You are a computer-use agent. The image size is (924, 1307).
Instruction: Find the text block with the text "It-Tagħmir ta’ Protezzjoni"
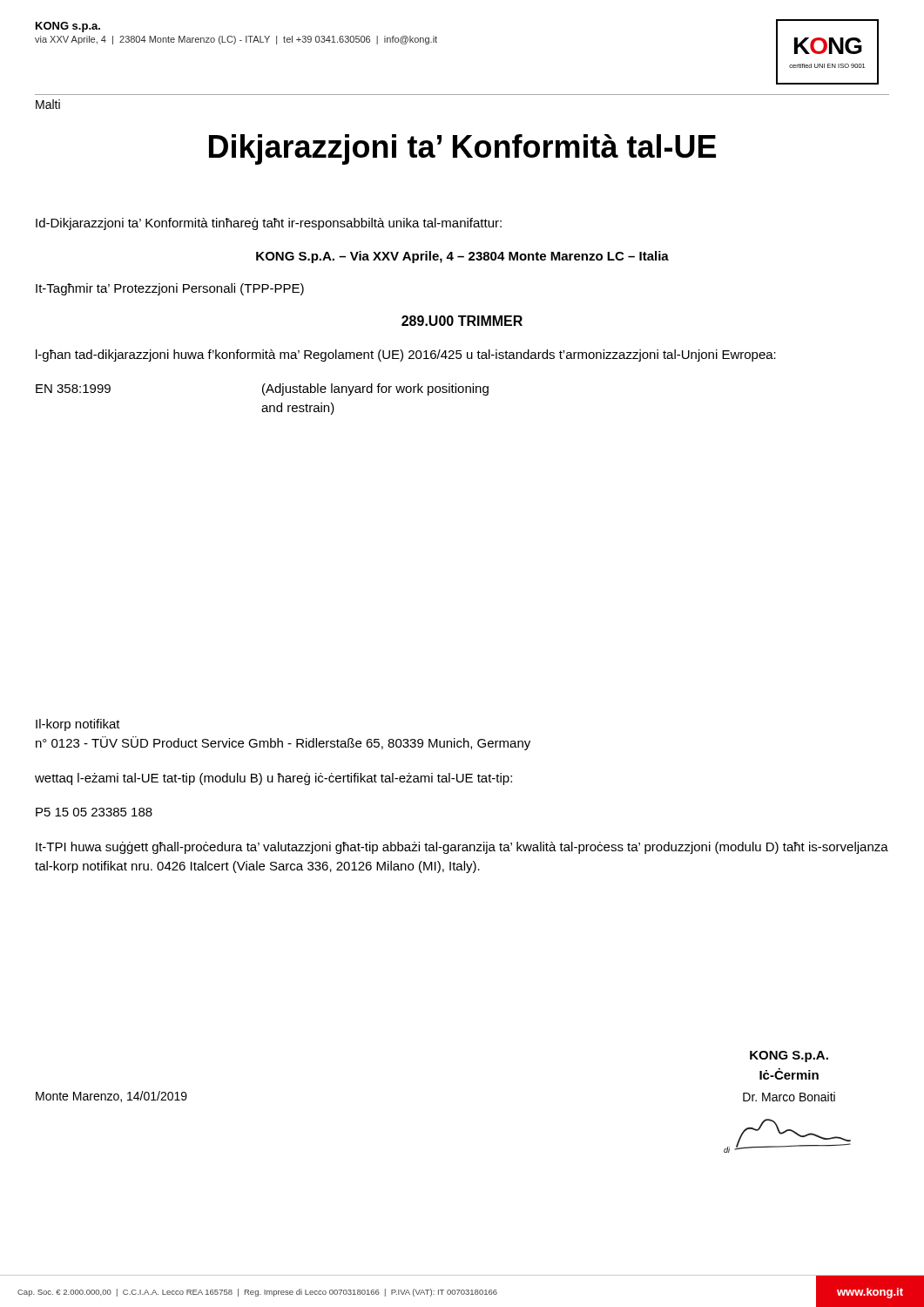170,288
